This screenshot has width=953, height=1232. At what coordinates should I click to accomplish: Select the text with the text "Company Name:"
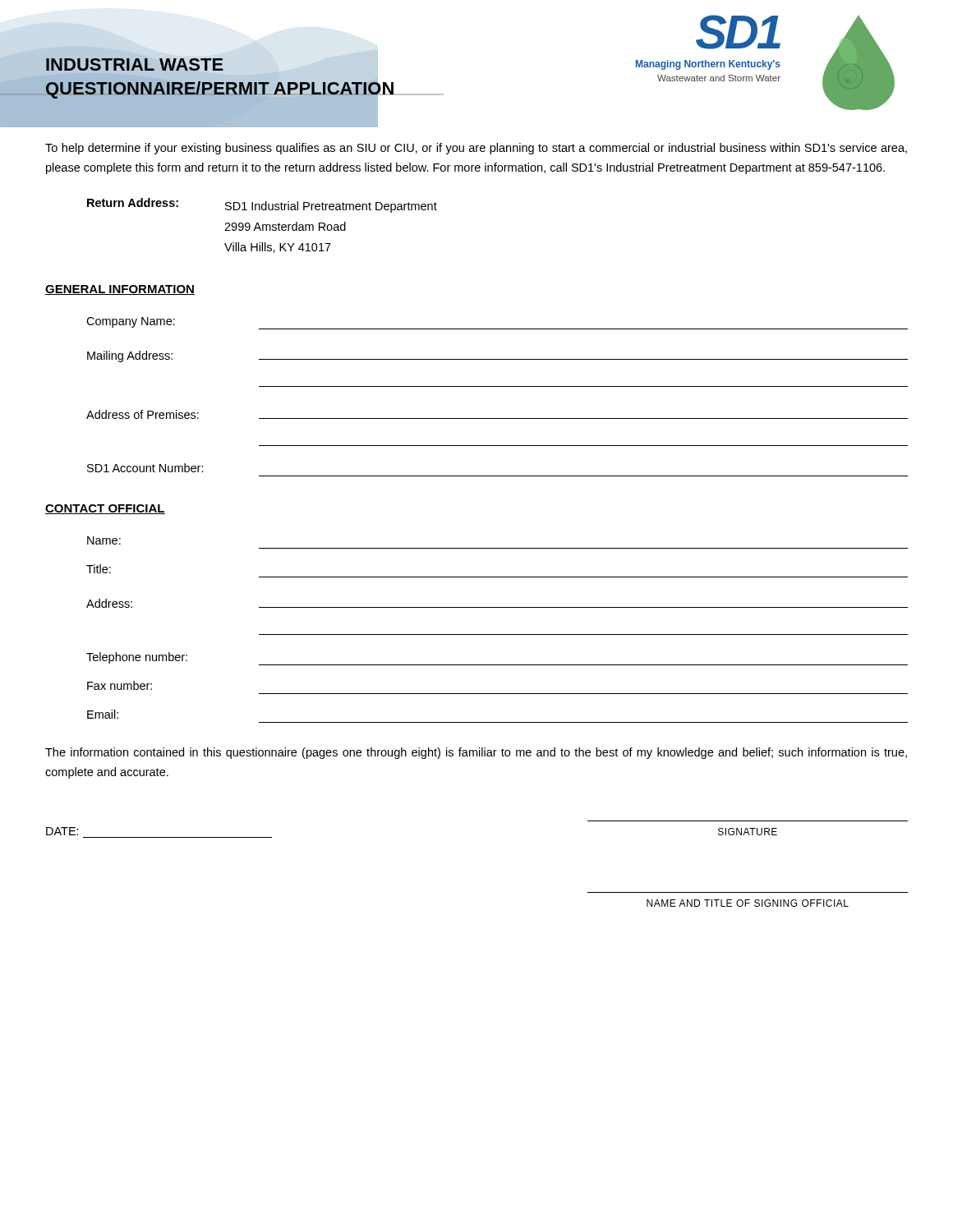point(497,319)
